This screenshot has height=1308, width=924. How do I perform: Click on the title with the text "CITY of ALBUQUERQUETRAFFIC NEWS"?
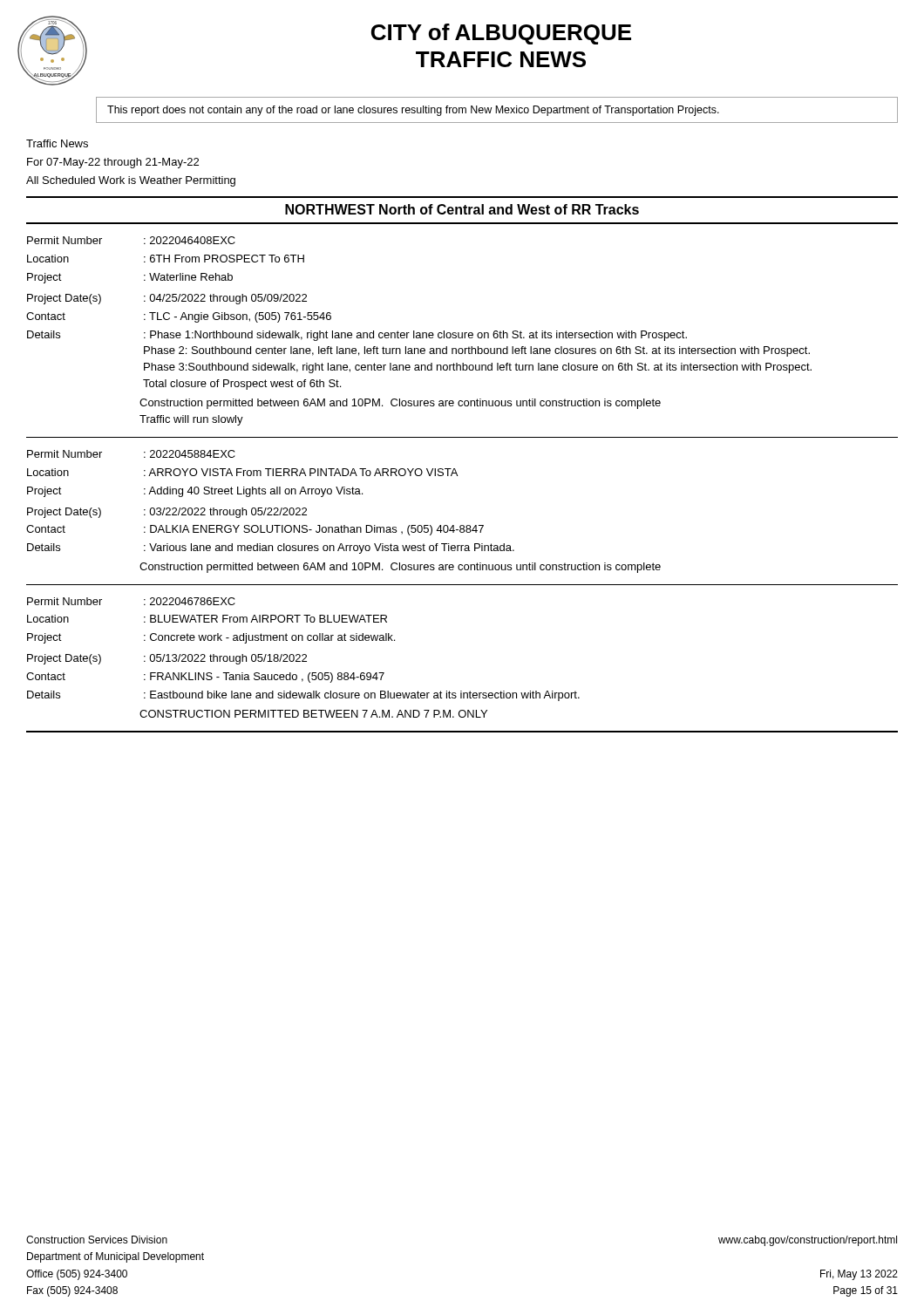click(501, 46)
